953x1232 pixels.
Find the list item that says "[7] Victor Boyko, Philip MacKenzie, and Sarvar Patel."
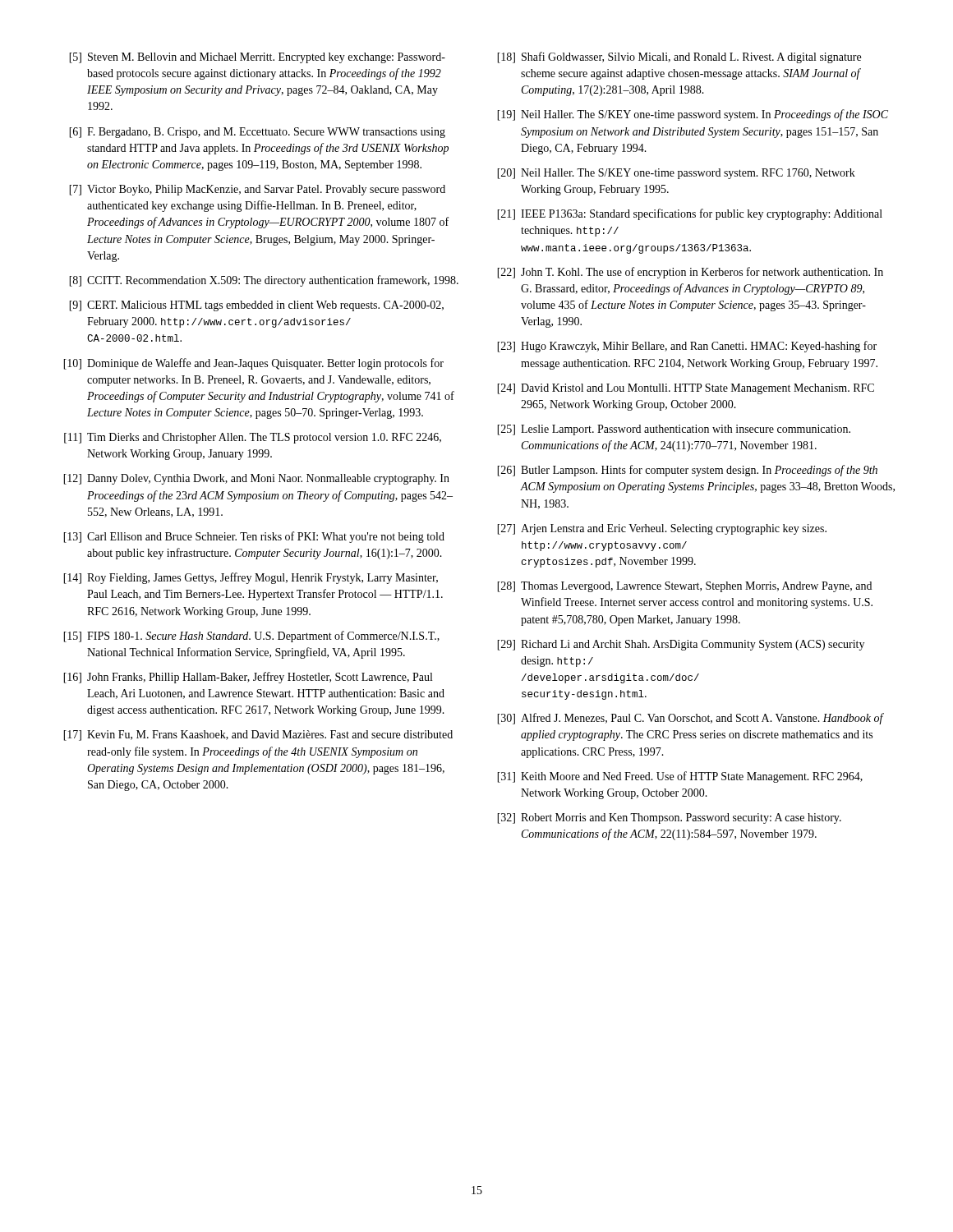click(x=260, y=223)
